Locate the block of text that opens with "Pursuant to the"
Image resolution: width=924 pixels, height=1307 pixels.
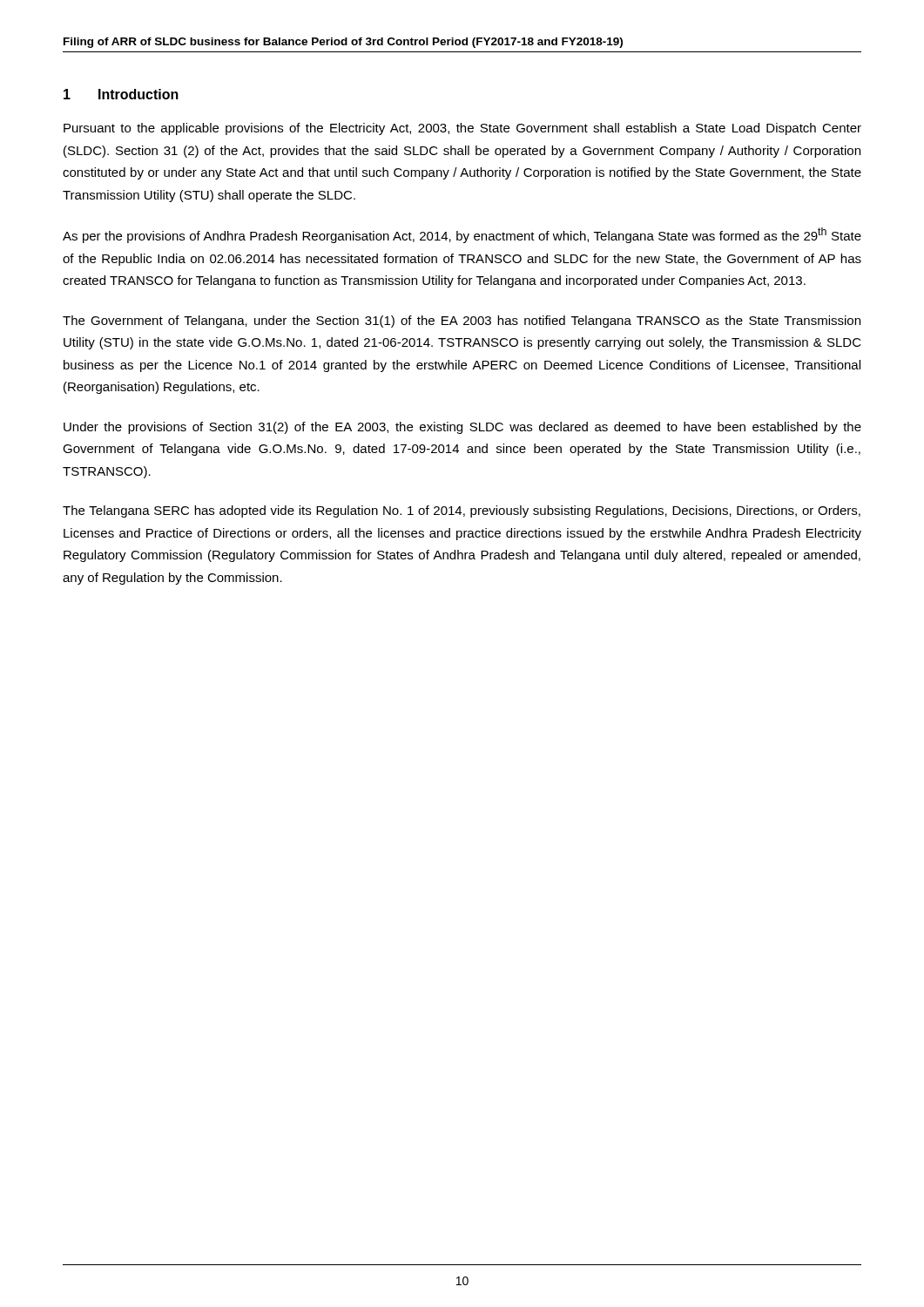pos(462,161)
